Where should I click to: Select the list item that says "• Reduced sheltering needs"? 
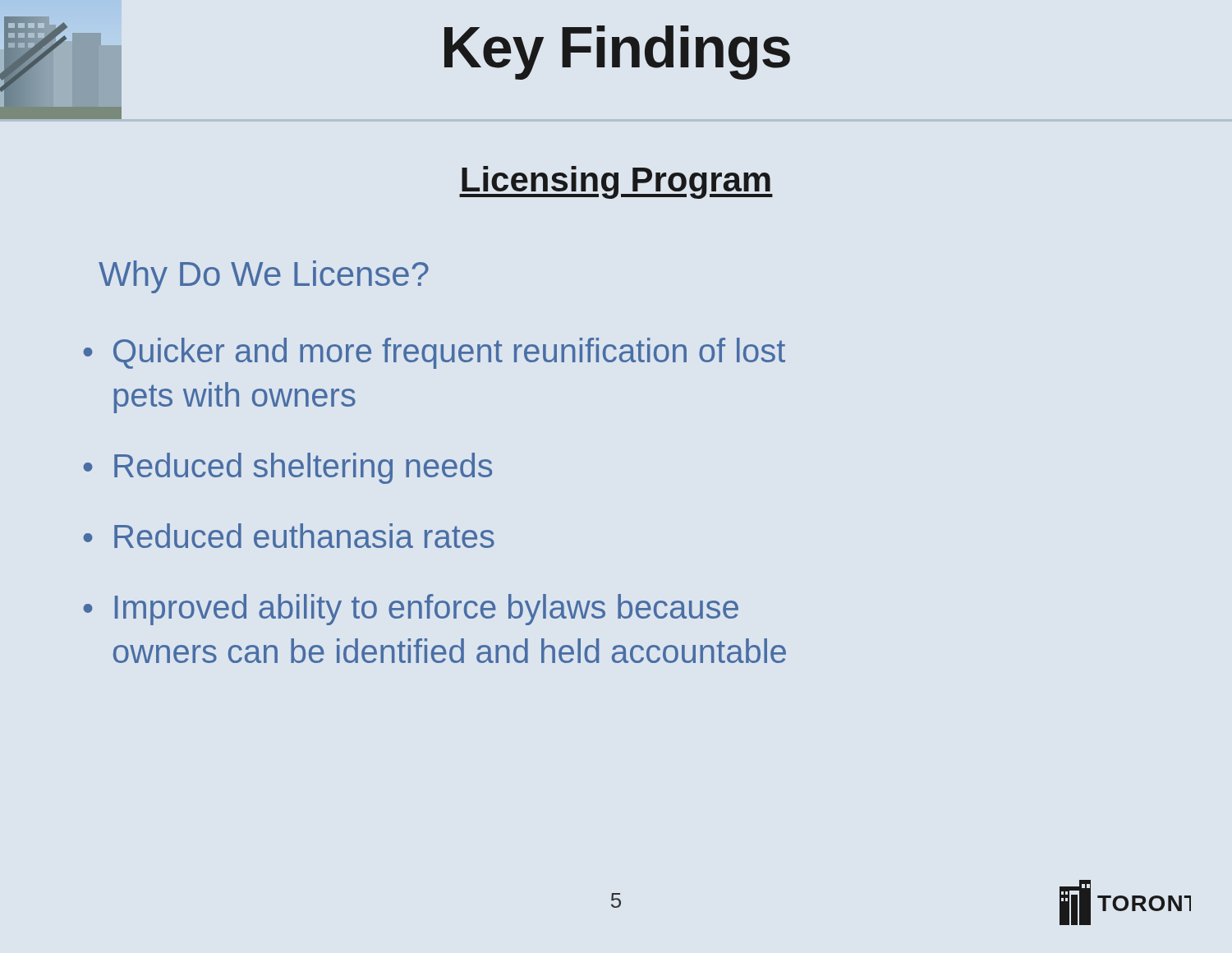point(288,466)
